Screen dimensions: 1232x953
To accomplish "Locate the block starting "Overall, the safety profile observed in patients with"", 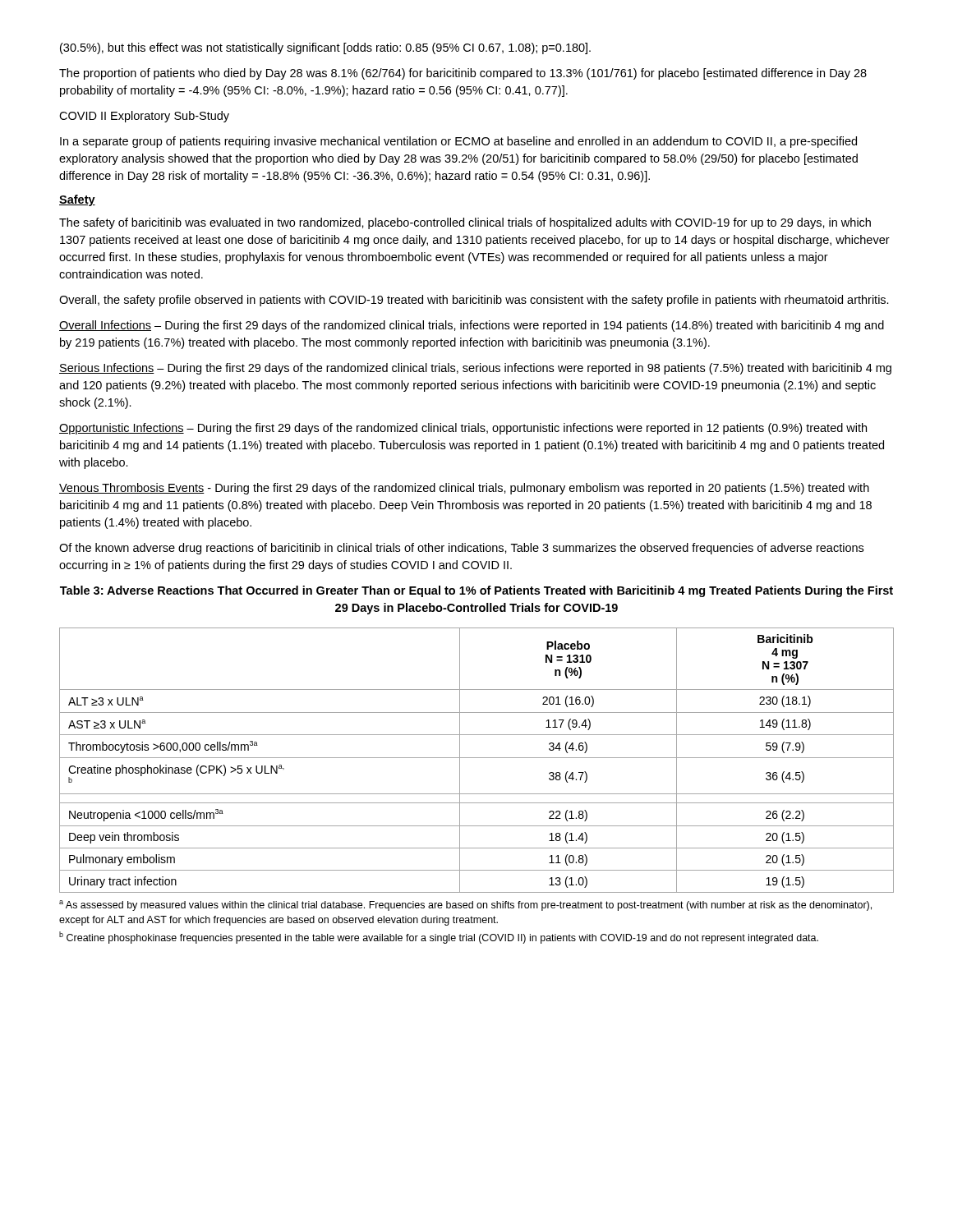I will click(474, 300).
